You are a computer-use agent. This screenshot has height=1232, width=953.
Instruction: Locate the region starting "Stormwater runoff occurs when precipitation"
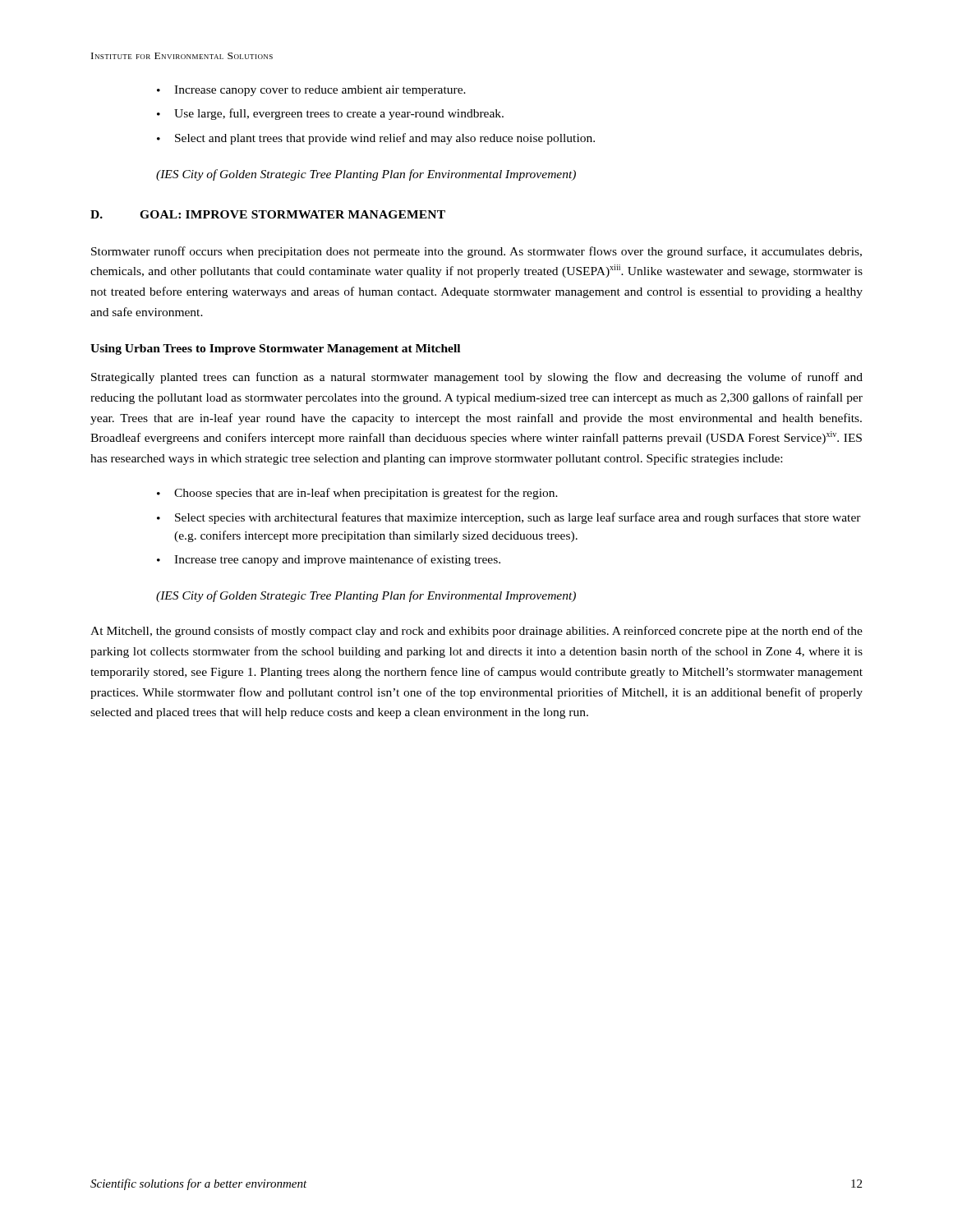point(476,281)
